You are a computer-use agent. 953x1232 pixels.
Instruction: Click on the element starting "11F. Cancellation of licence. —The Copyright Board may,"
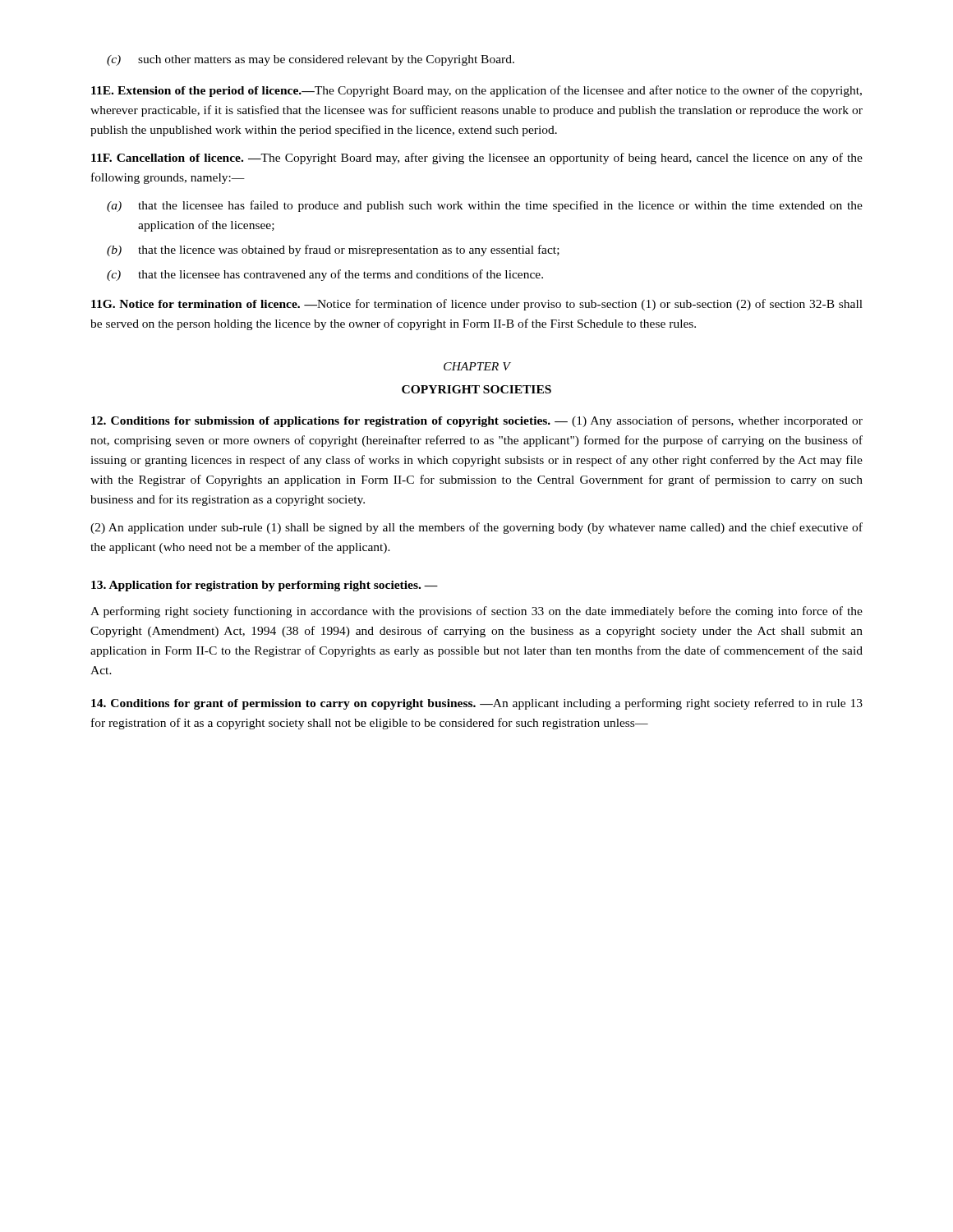point(476,168)
